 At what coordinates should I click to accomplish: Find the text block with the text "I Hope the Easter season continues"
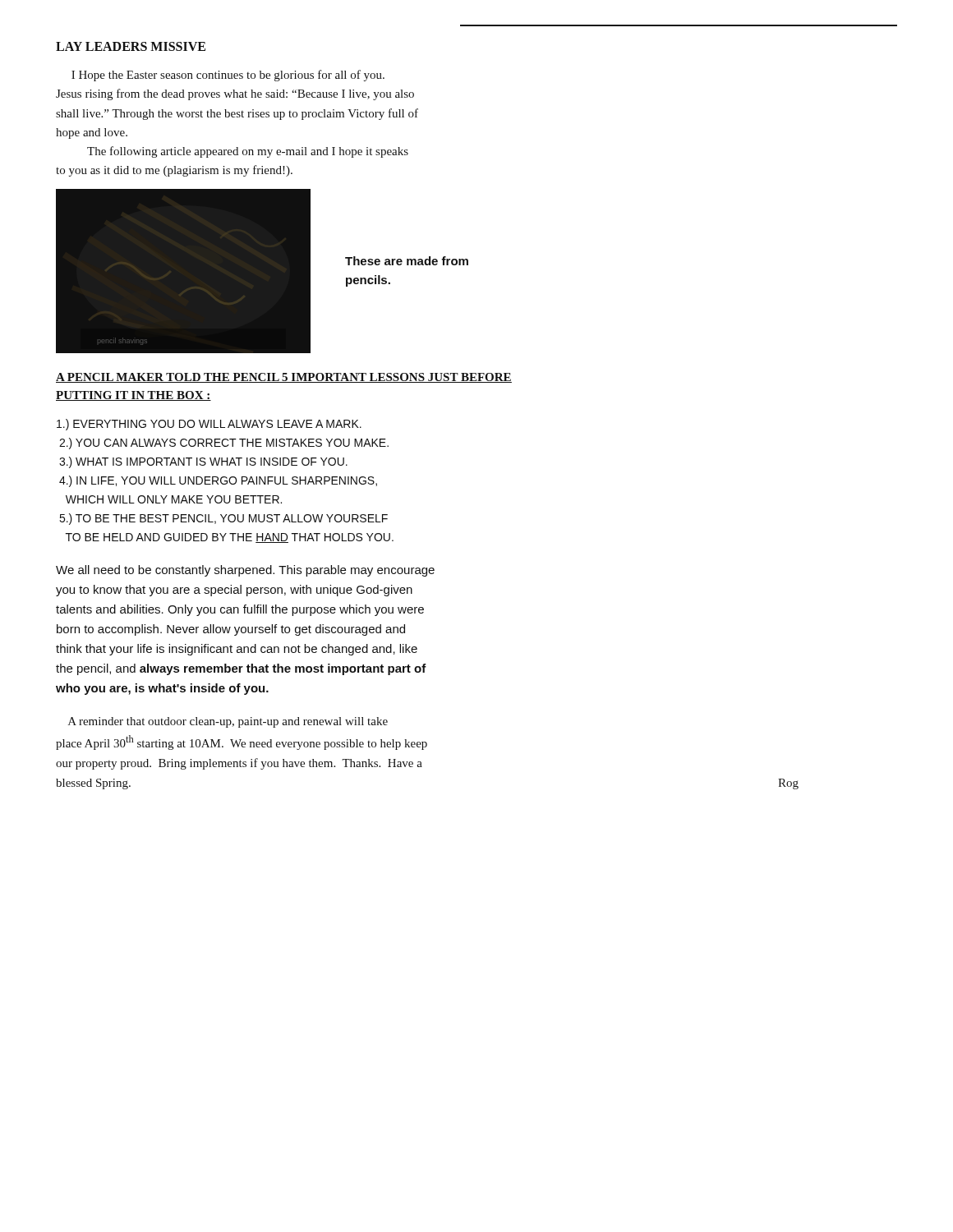coord(237,122)
